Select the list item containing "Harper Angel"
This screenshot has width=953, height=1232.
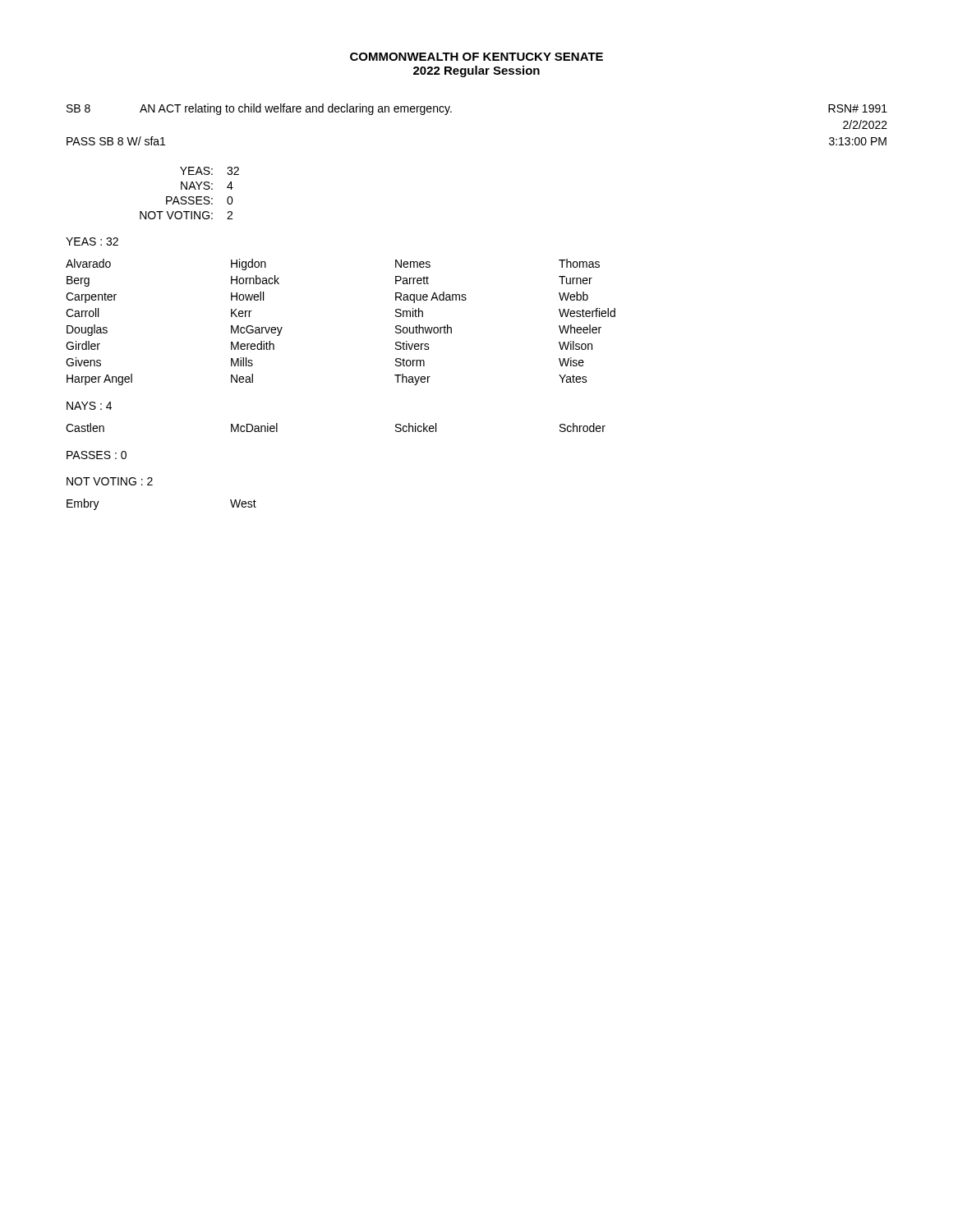tap(99, 379)
